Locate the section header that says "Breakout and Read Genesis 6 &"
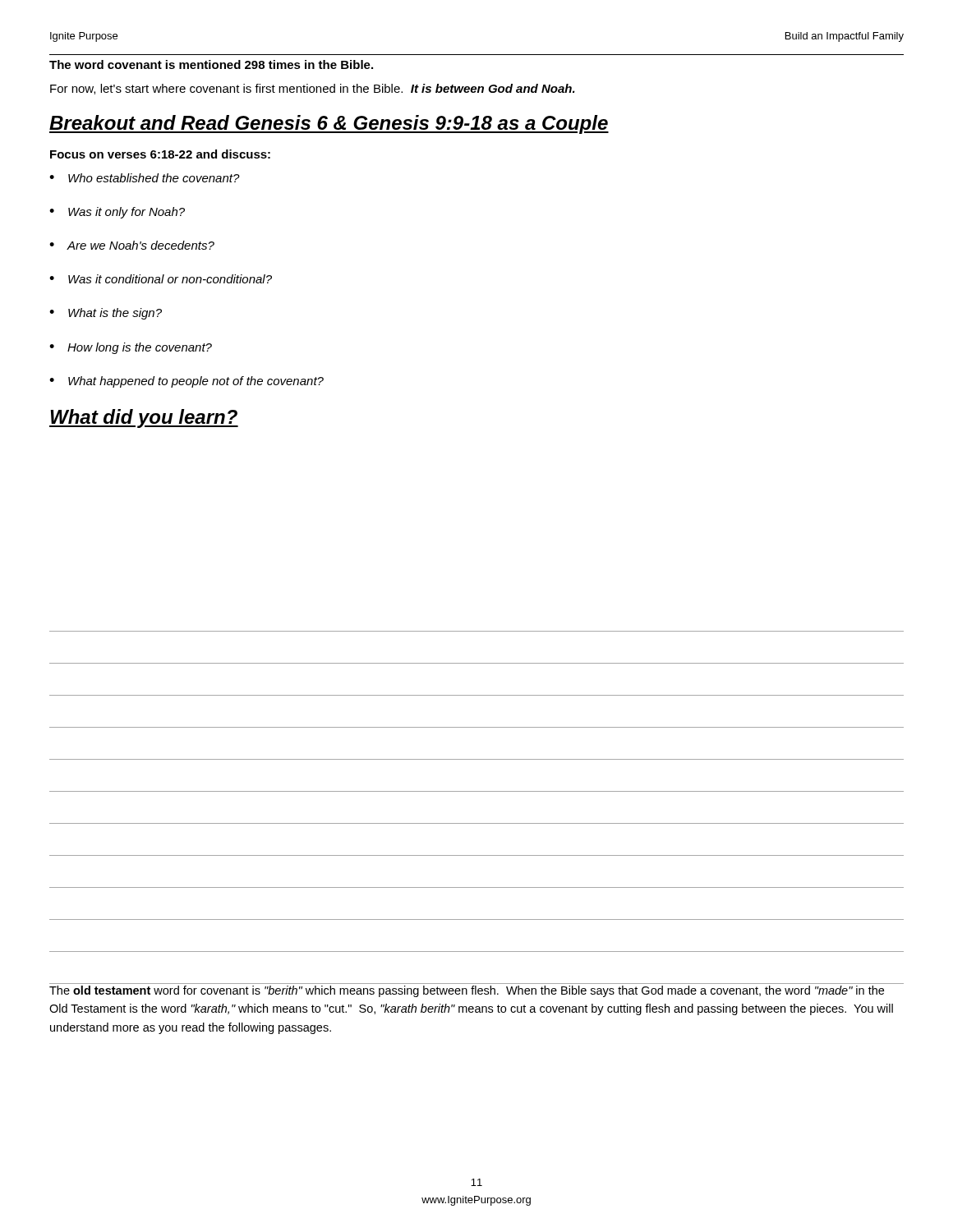The height and width of the screenshot is (1232, 953). [329, 122]
